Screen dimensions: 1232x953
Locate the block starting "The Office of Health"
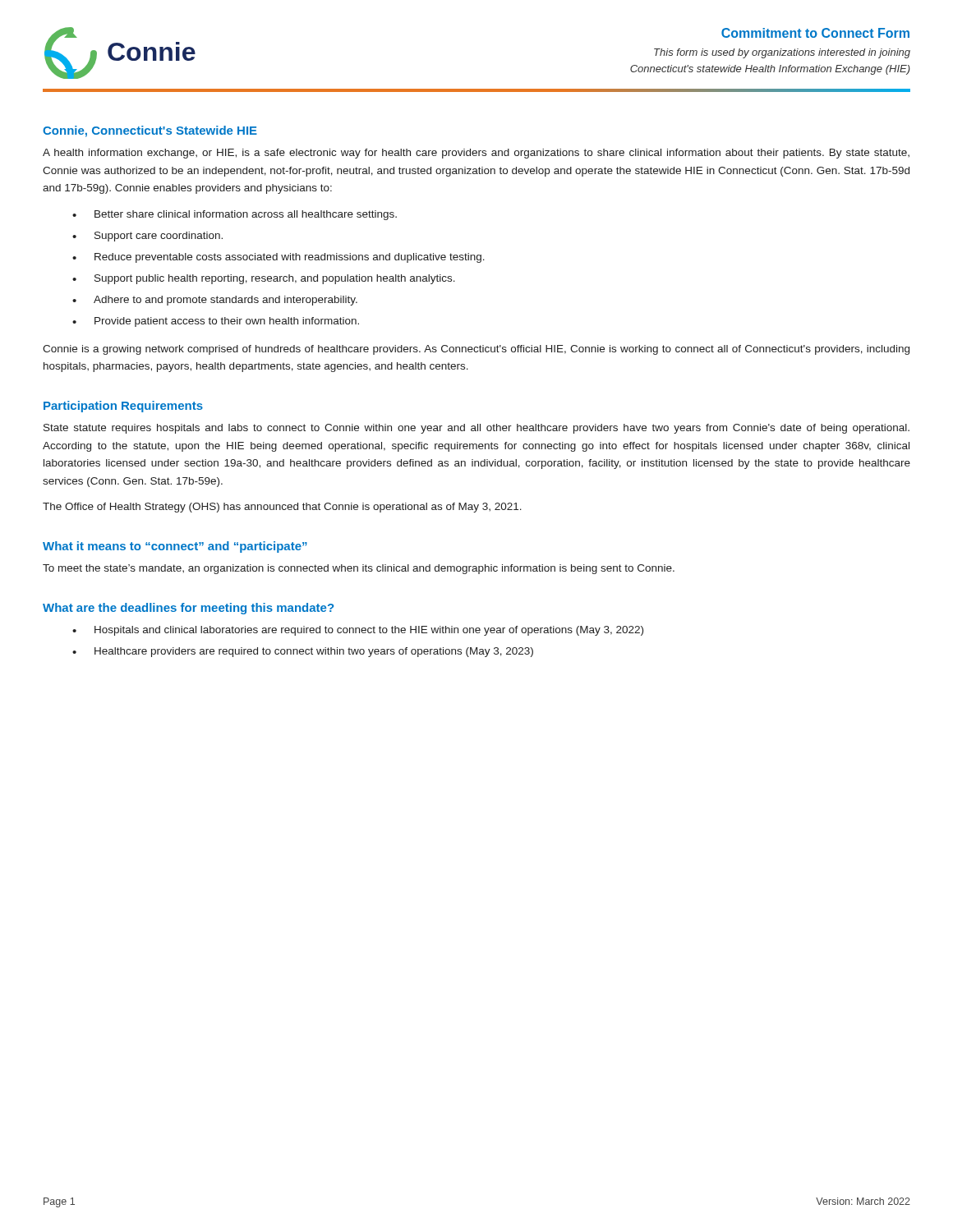point(282,507)
